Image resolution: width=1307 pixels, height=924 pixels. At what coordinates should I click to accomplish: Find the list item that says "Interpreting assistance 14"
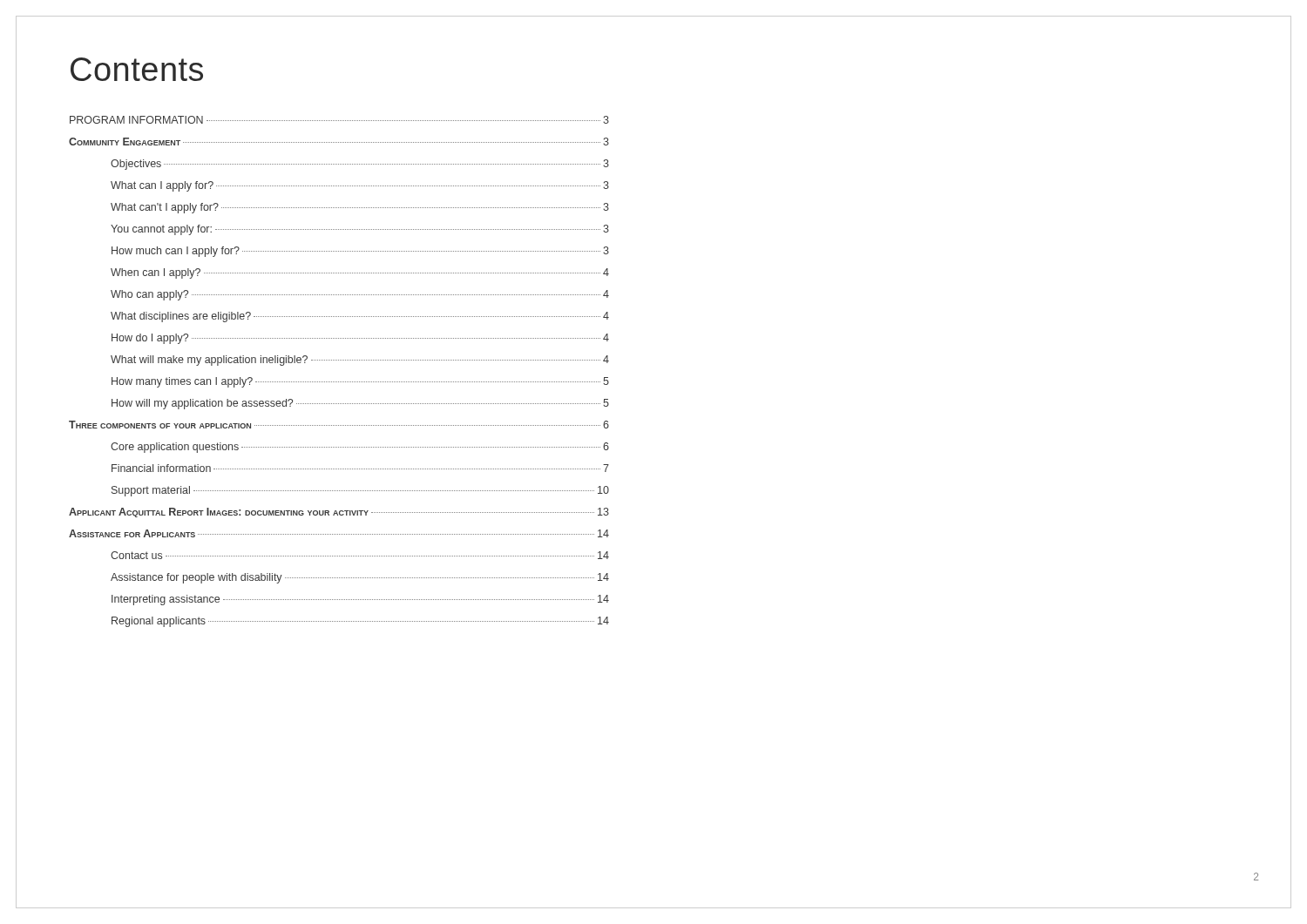click(x=339, y=600)
